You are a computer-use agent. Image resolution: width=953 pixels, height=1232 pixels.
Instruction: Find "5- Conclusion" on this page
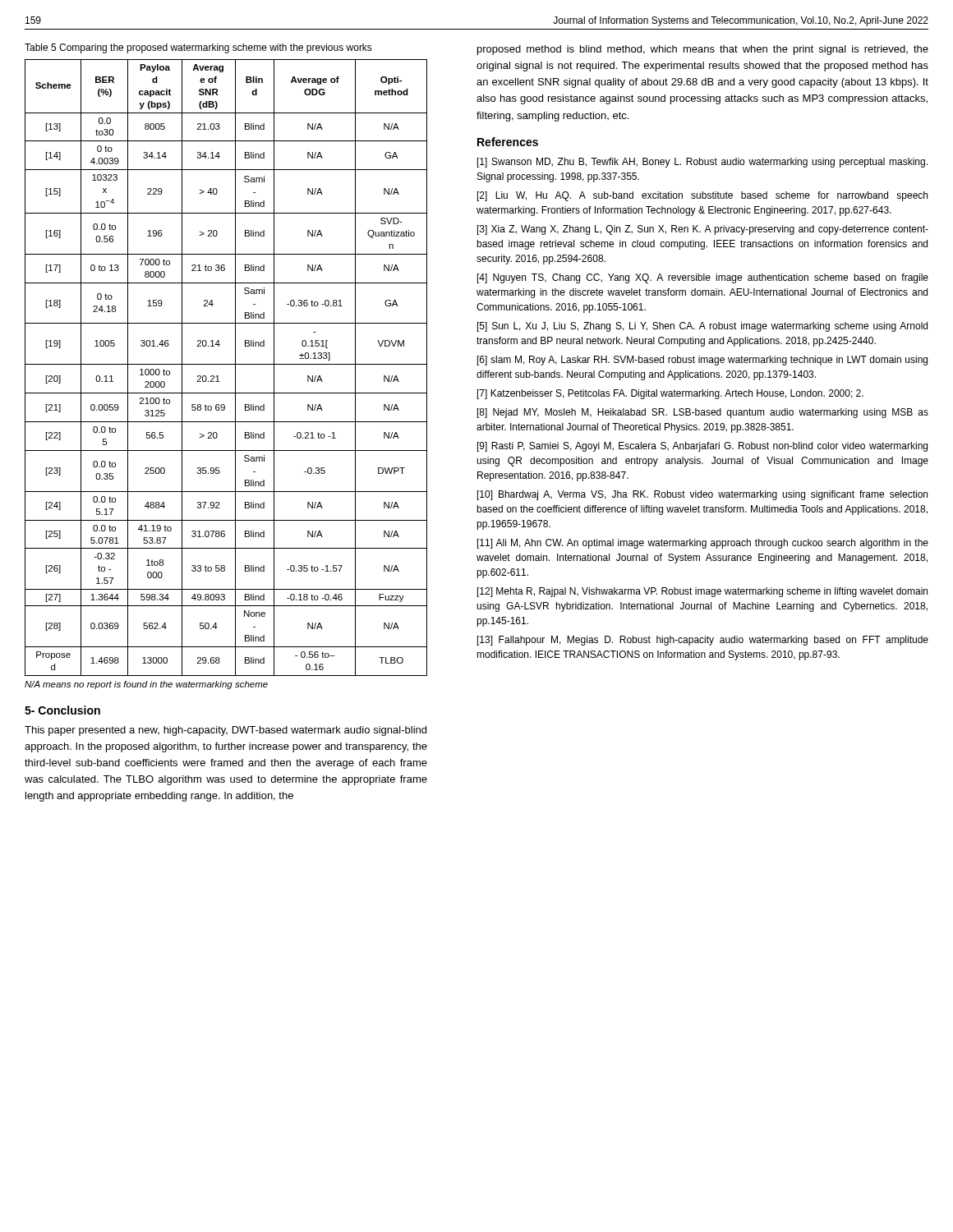[63, 710]
